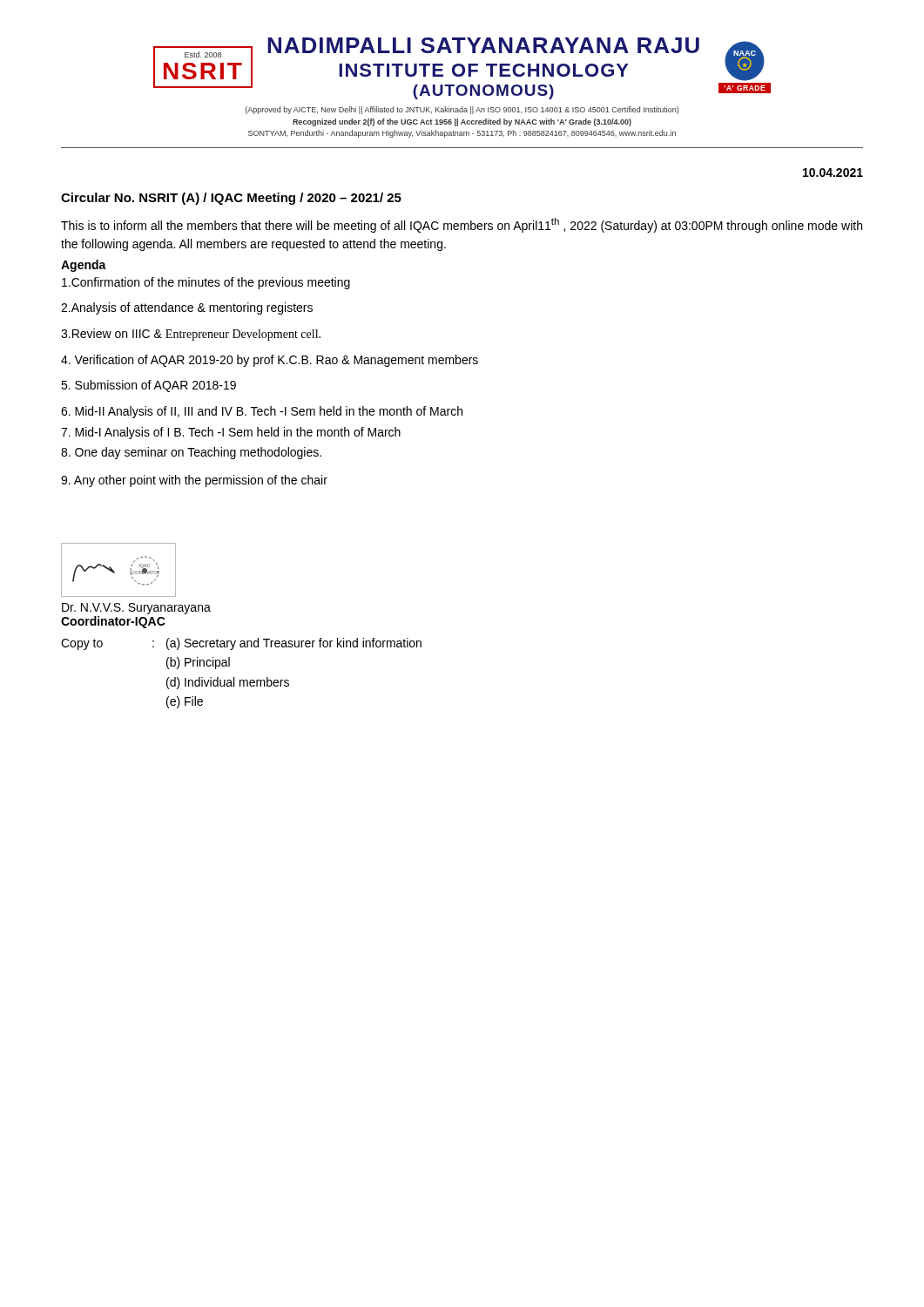Screen dimensions: 1307x924
Task: Locate the passage starting "9. Any other point with the permission of"
Action: (194, 480)
